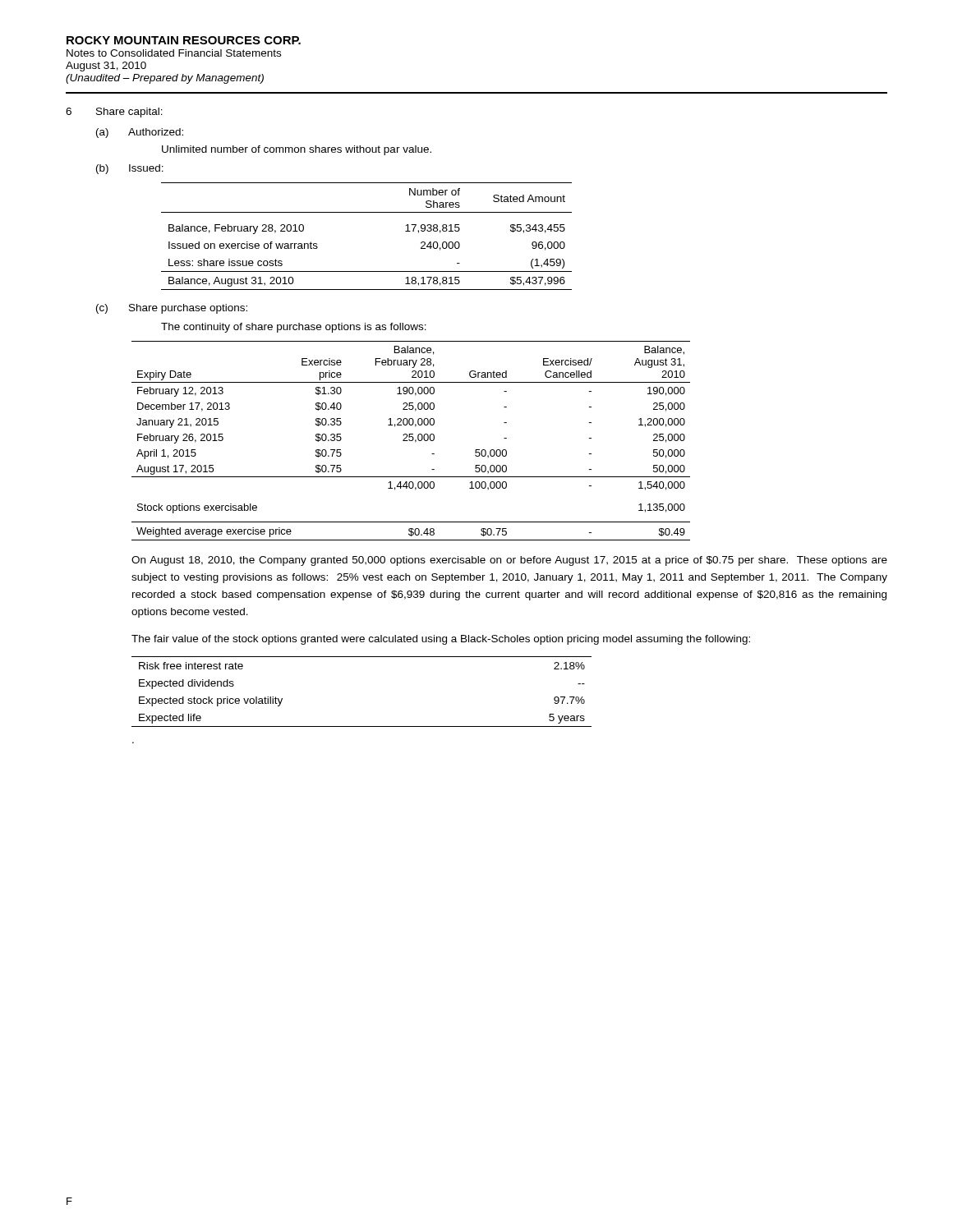Navigate to the passage starting "(a) Authorized:"

coord(140,133)
